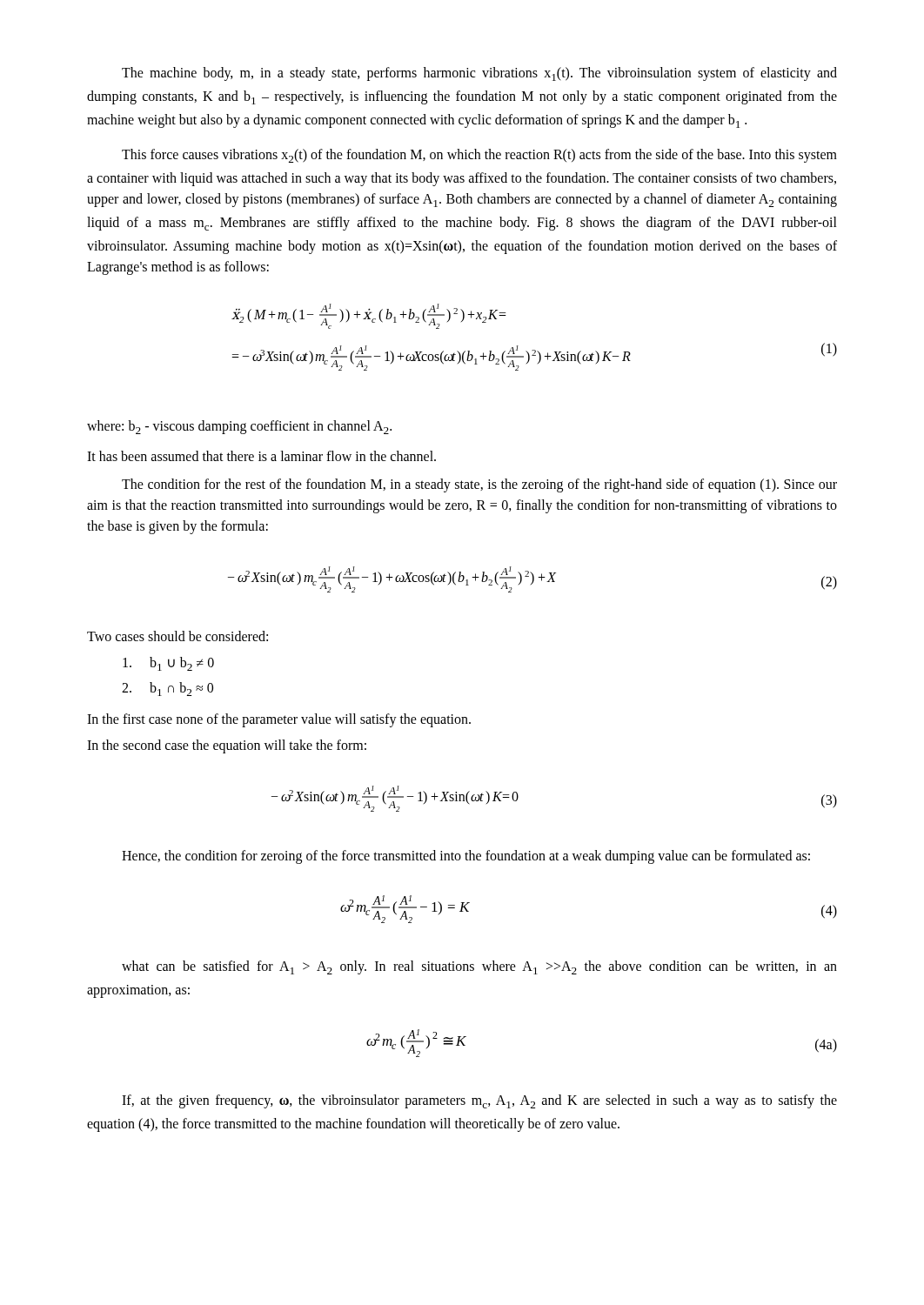The width and height of the screenshot is (924, 1305).
Task: Find the text block that reads "where: b2 - viscous damping coefficient in channel"
Action: [x=239, y=427]
